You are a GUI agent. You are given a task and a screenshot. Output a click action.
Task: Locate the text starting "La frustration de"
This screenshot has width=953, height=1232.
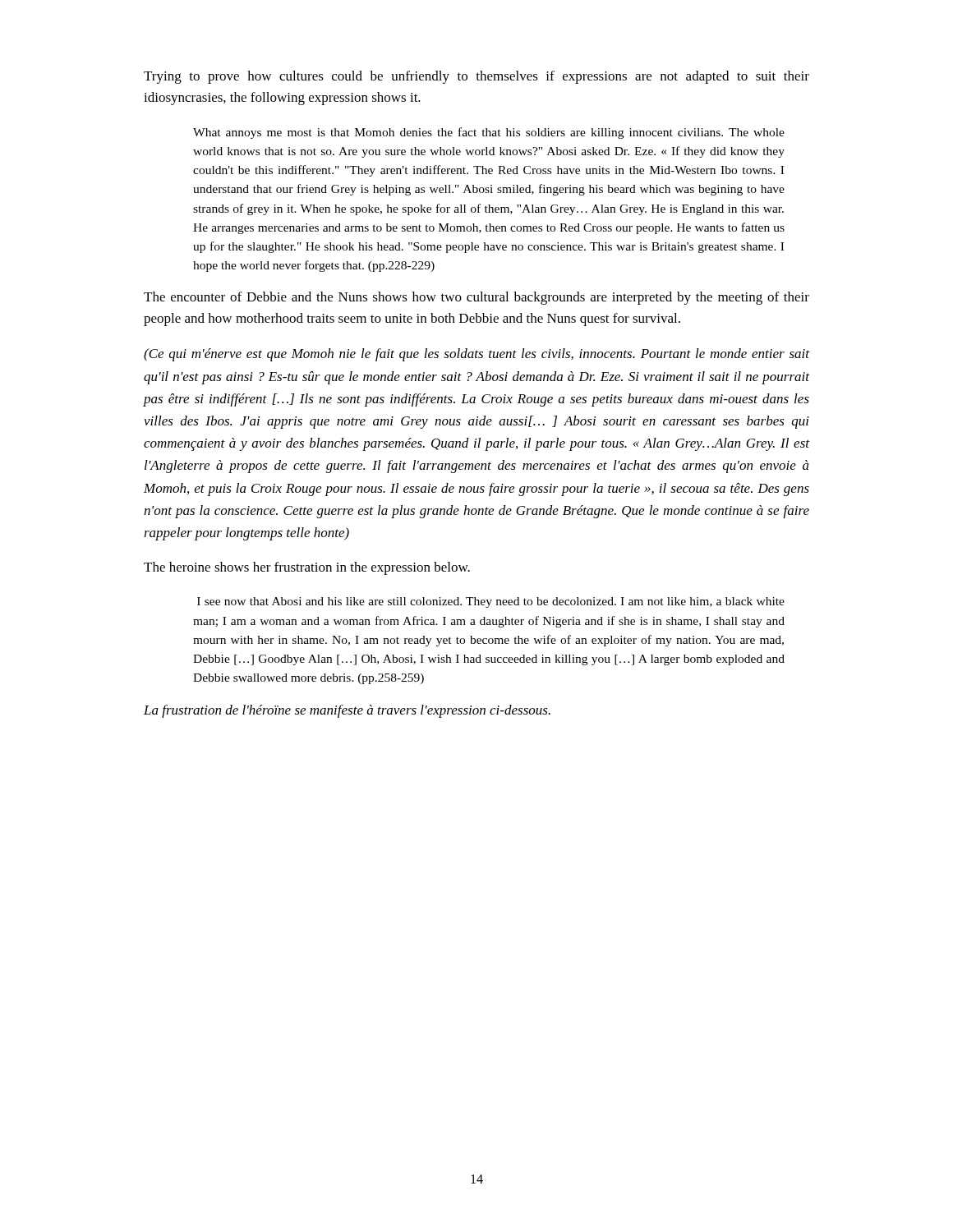click(348, 710)
